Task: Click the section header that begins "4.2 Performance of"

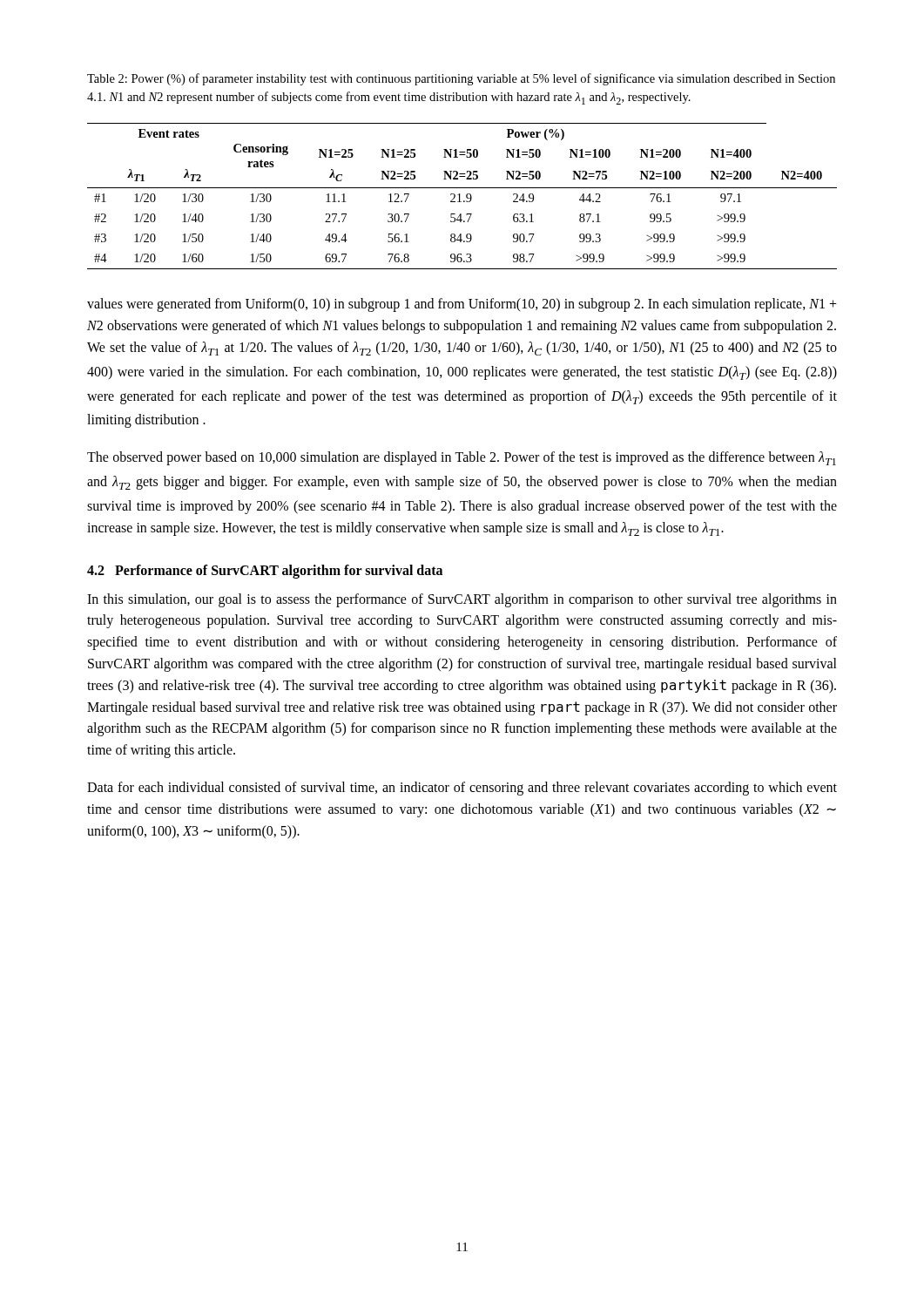Action: [265, 570]
